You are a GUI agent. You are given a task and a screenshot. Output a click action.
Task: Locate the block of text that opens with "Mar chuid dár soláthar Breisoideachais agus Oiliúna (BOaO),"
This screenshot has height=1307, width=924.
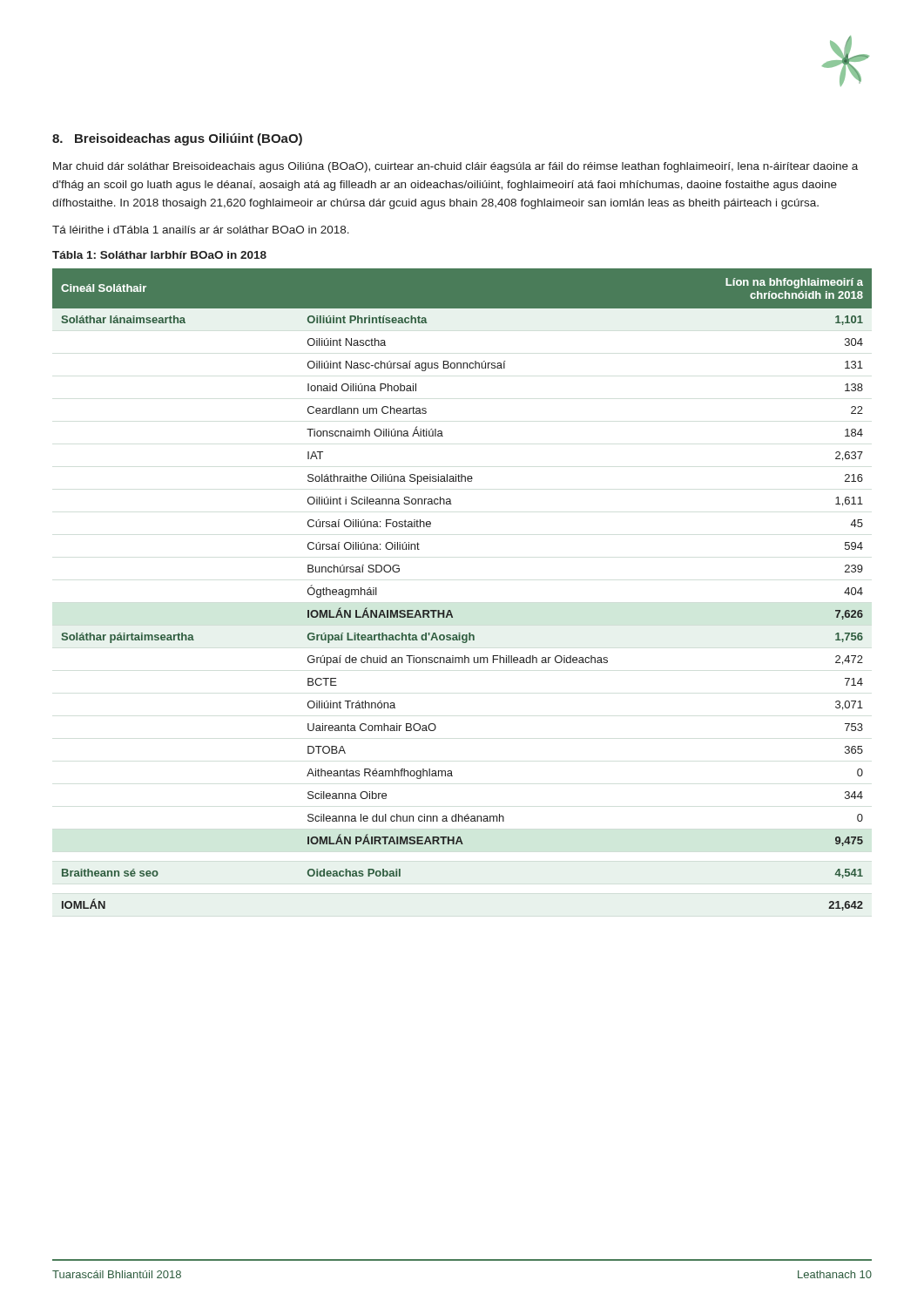(x=455, y=184)
